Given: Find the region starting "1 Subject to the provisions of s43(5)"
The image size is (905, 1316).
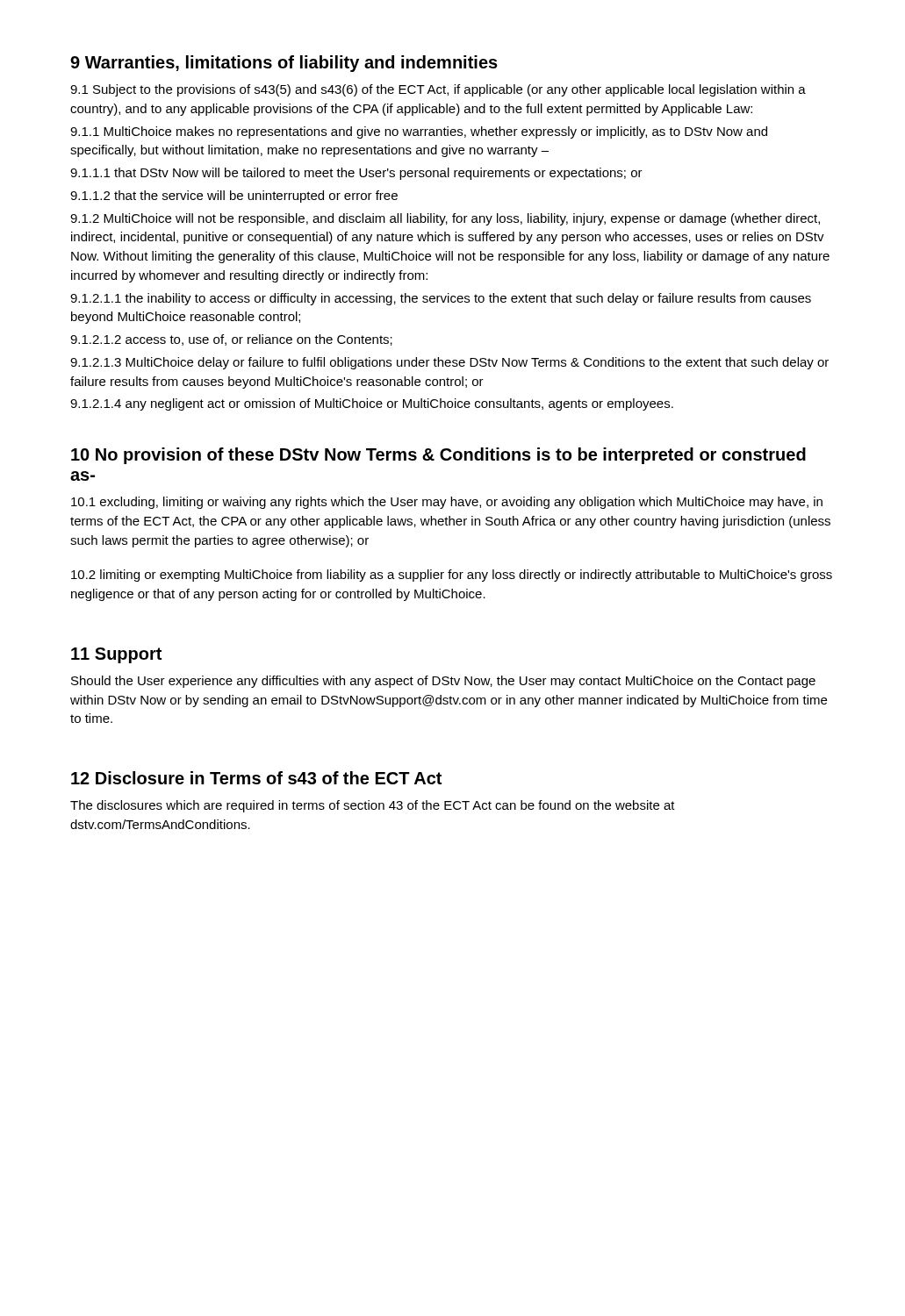Looking at the screenshot, I should pyautogui.click(x=438, y=99).
